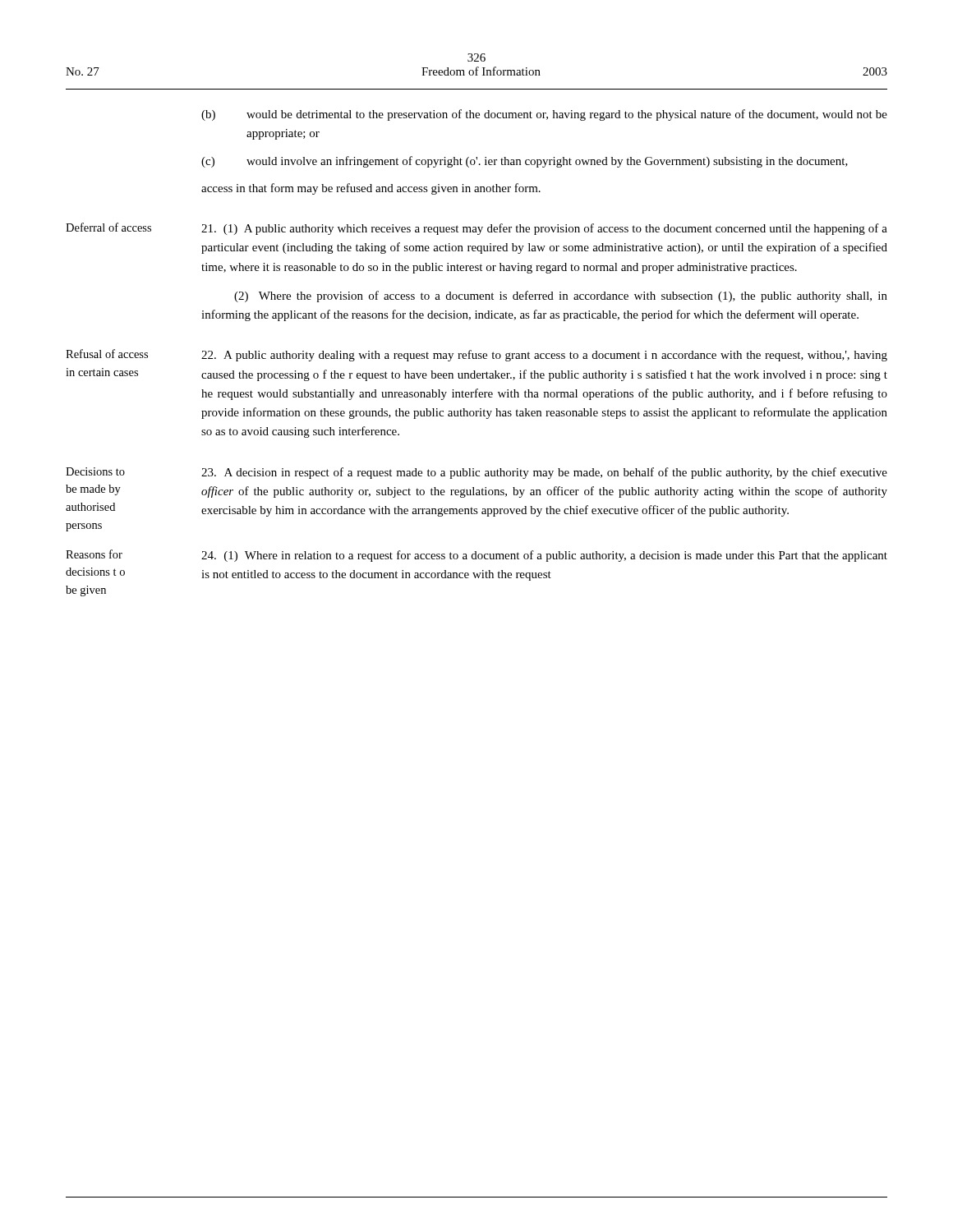Point to the element starting "(c) would involve an infringement"

pyautogui.click(x=544, y=161)
